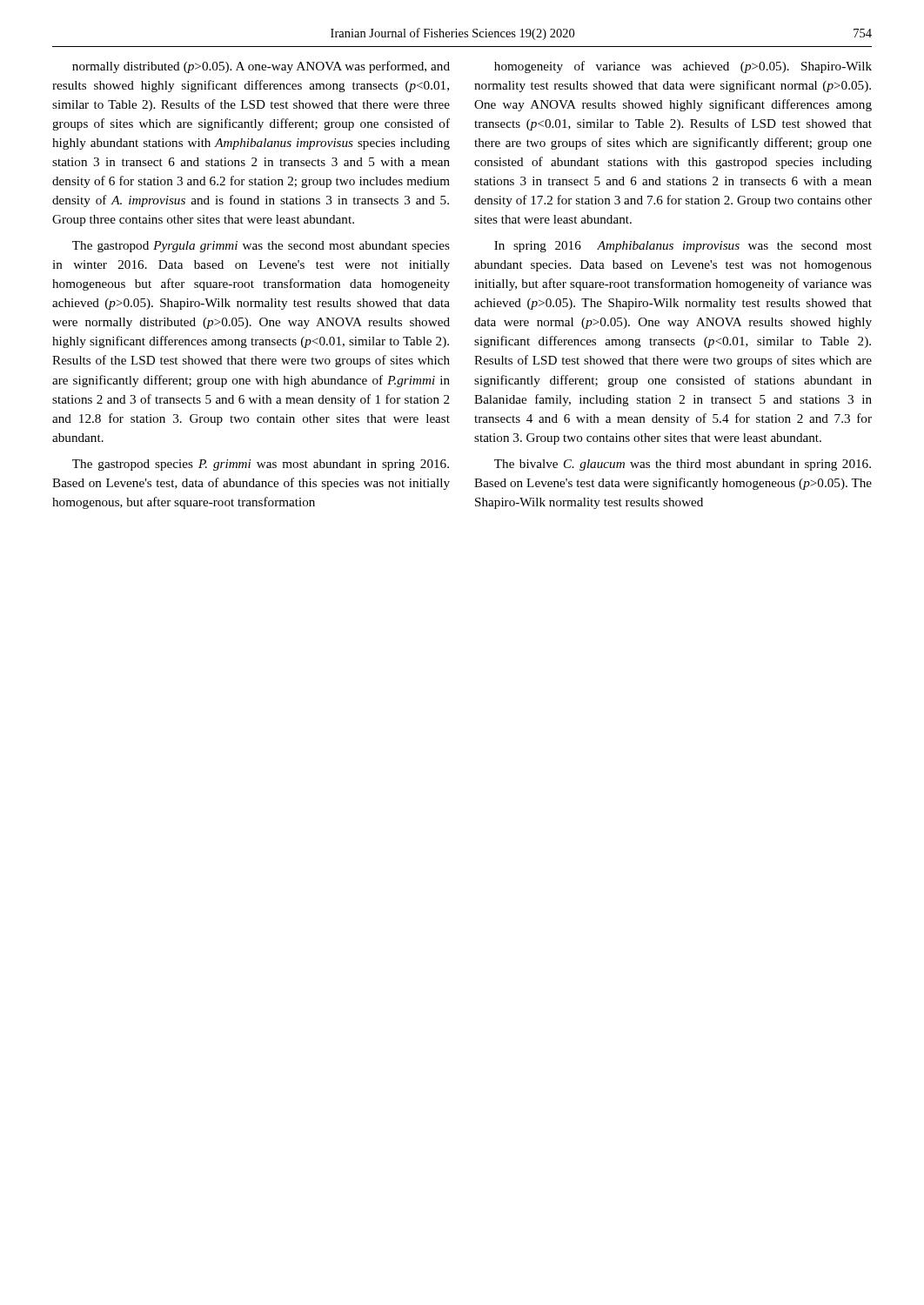This screenshot has height=1305, width=924.
Task: Find the text starting "normally distributed (p>0.05)."
Action: pyautogui.click(x=251, y=284)
